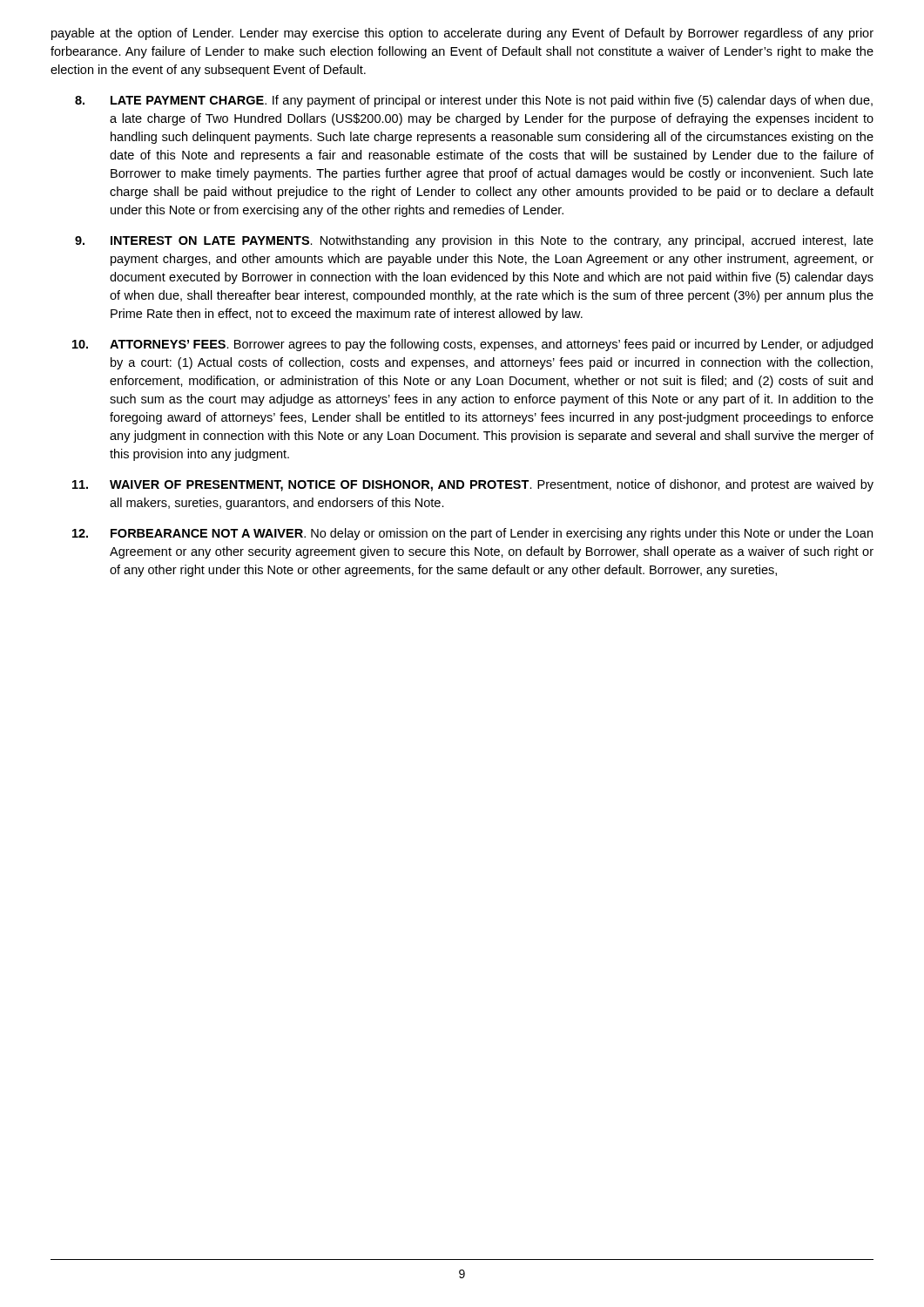Viewport: 924px width, 1307px height.
Task: Point to the block starting "ATTORNEYS’ FEES. Borrower agrees to pay"
Action: click(x=462, y=400)
